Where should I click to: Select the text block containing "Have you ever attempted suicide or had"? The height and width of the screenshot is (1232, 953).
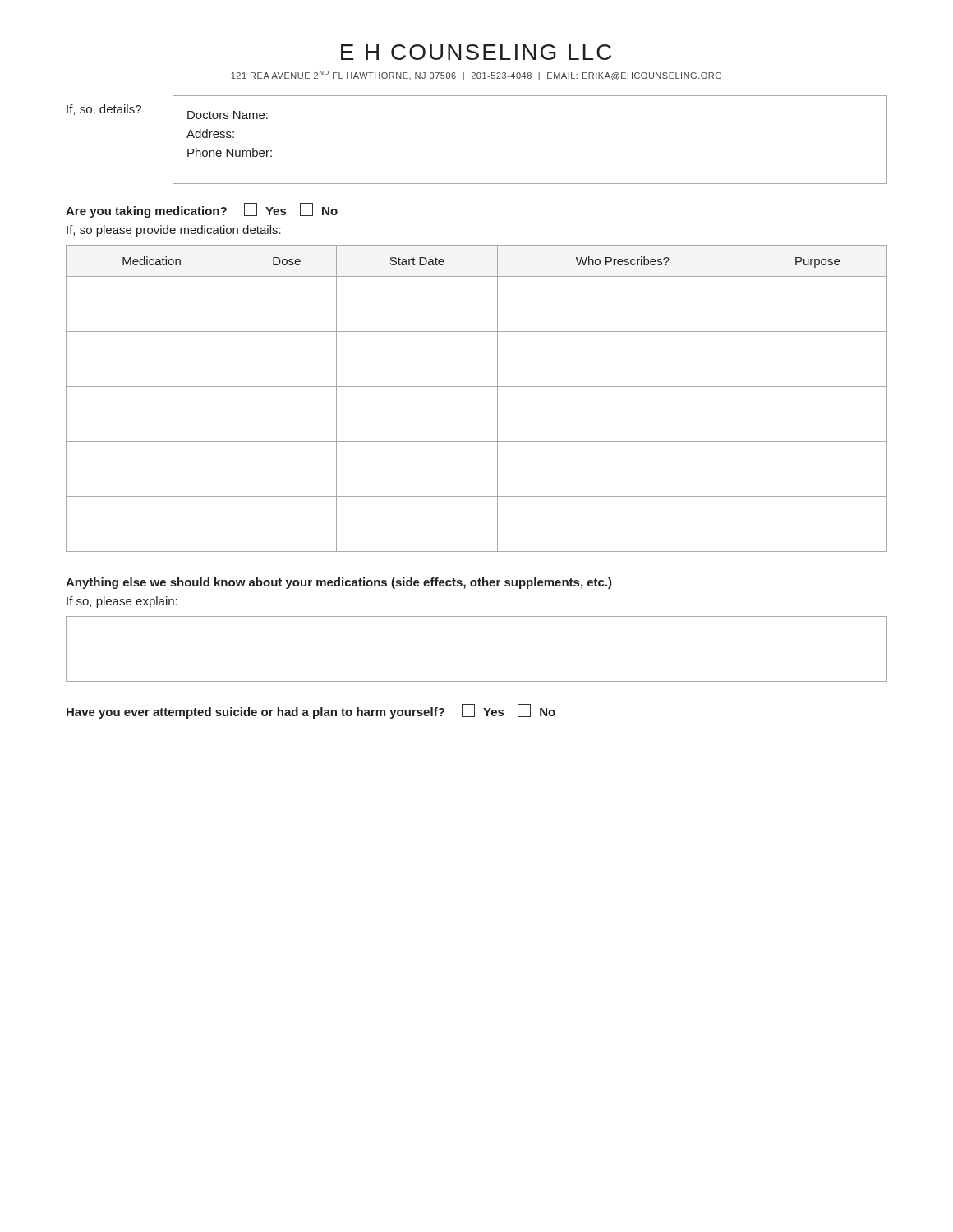311,711
